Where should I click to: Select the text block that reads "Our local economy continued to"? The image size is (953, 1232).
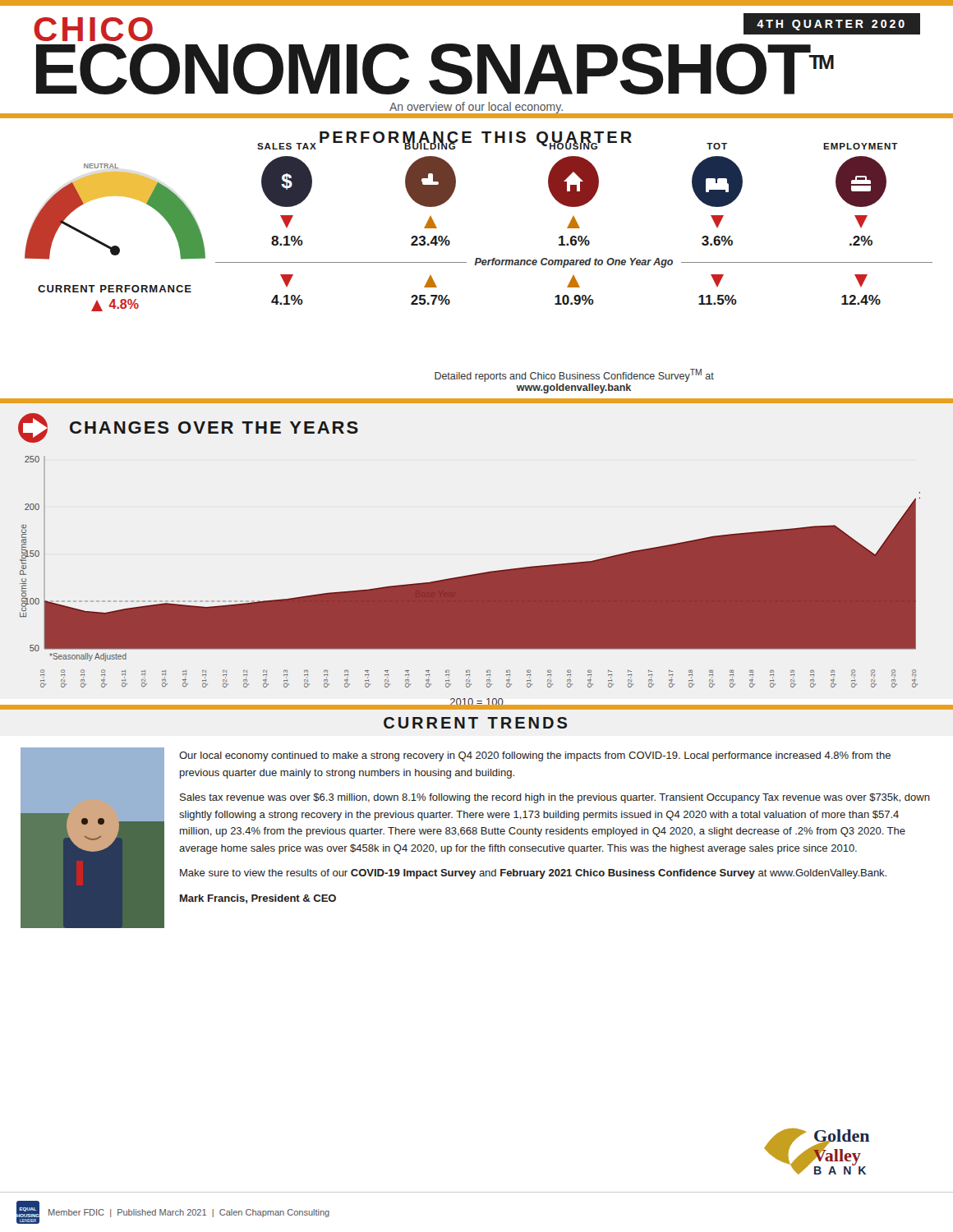point(556,827)
